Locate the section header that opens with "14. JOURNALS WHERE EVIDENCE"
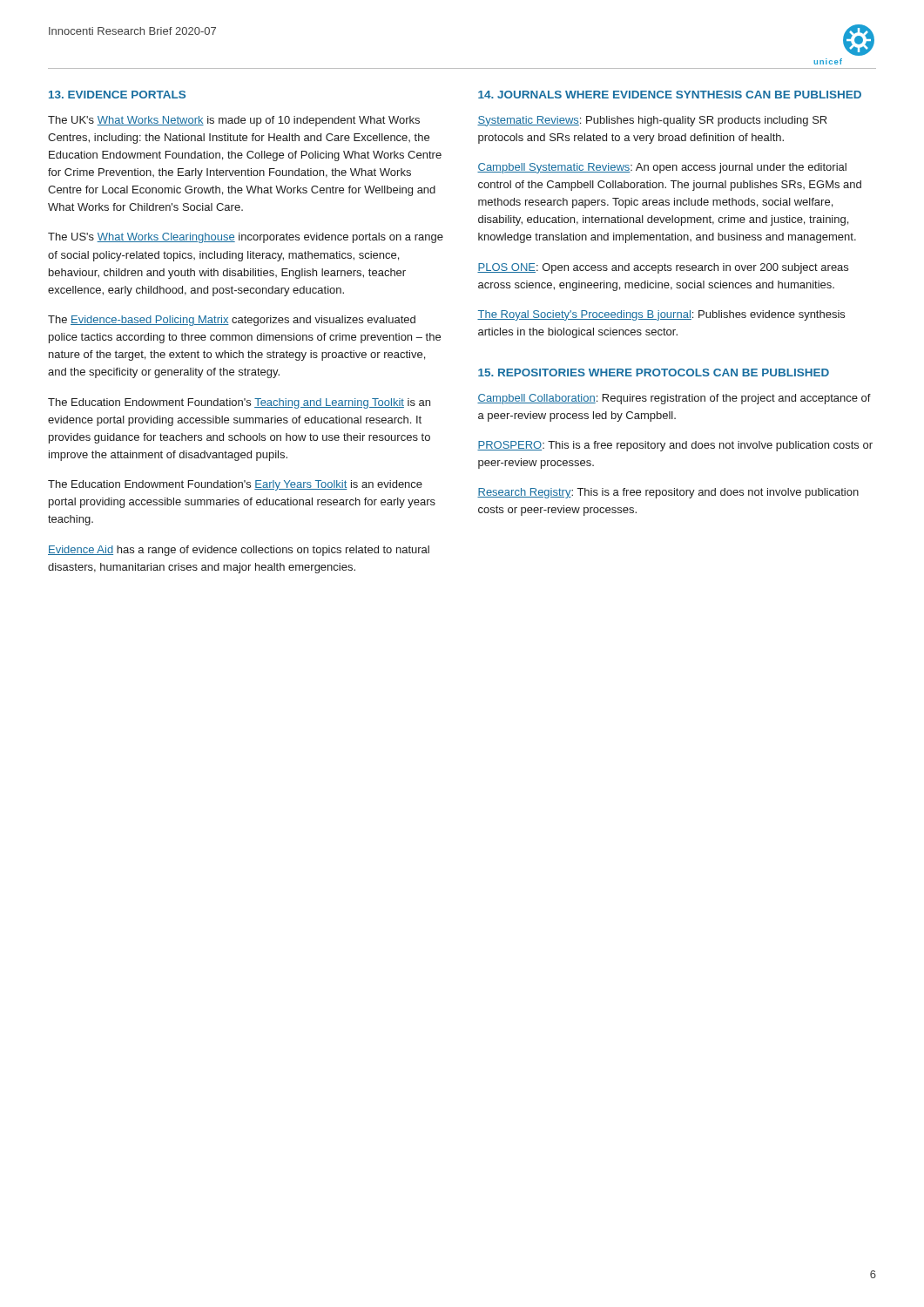924x1307 pixels. point(670,94)
